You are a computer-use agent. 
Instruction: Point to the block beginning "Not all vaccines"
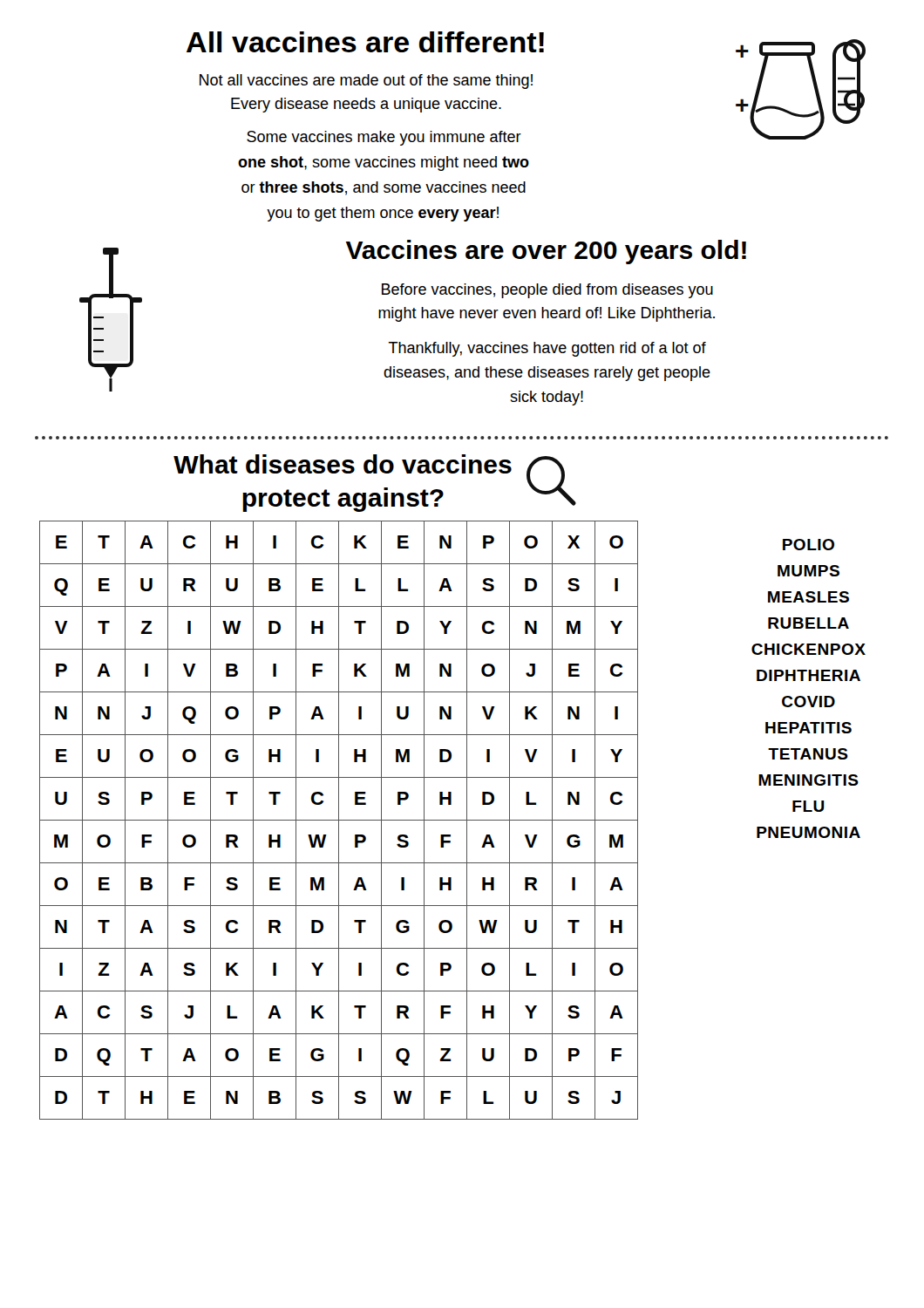(x=366, y=92)
